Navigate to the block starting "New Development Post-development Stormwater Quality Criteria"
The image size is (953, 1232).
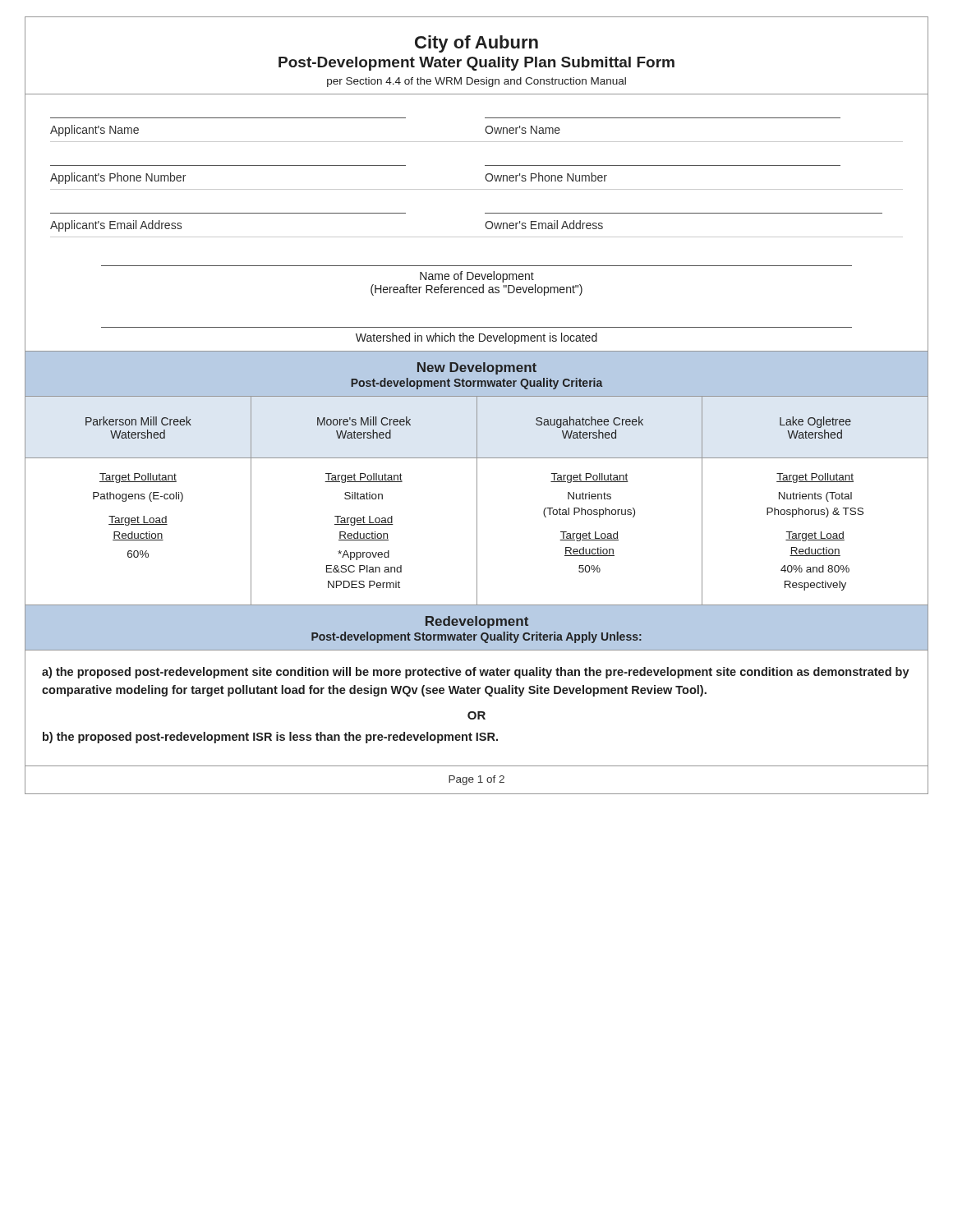(x=476, y=375)
